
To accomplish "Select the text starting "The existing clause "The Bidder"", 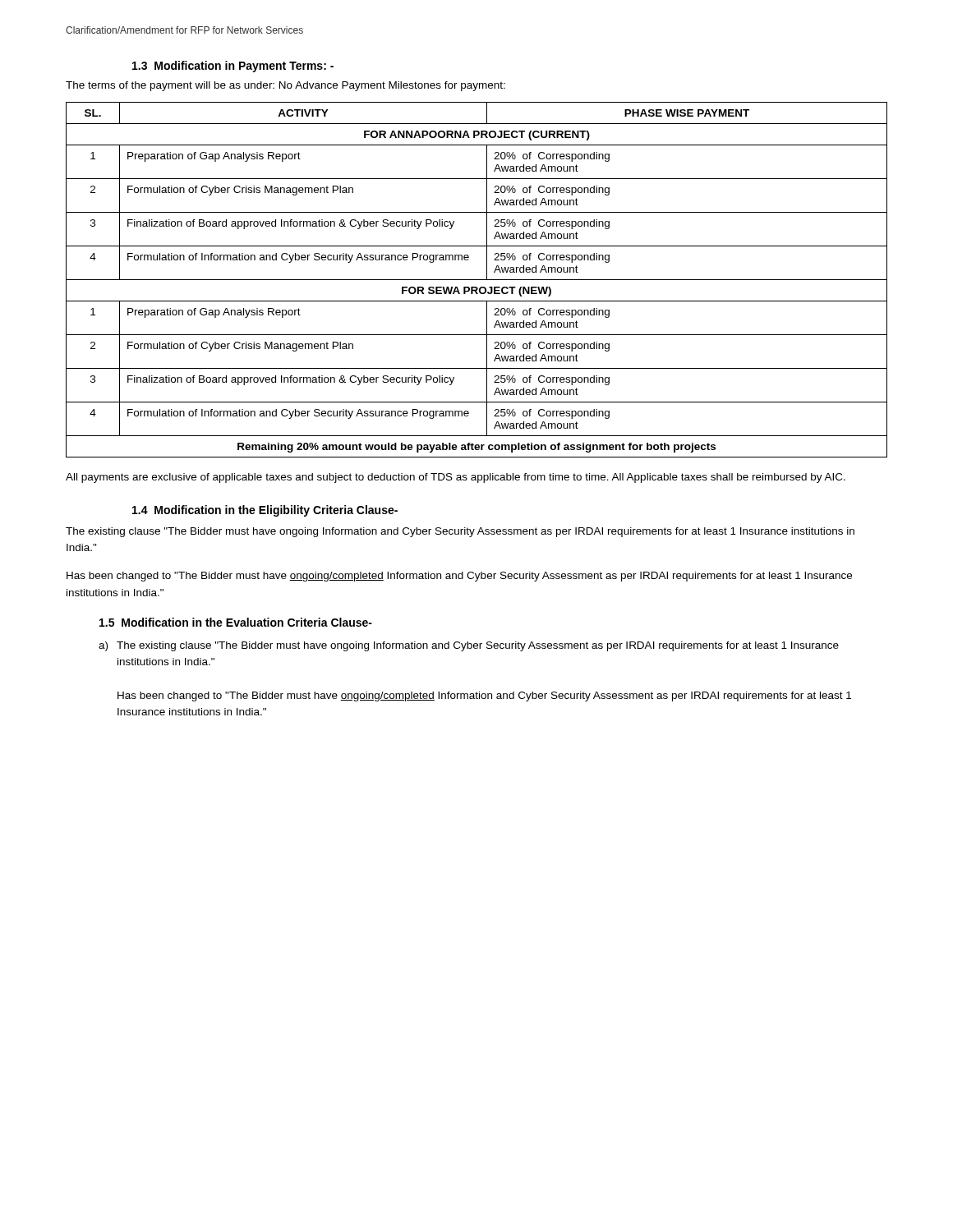I will tap(460, 539).
